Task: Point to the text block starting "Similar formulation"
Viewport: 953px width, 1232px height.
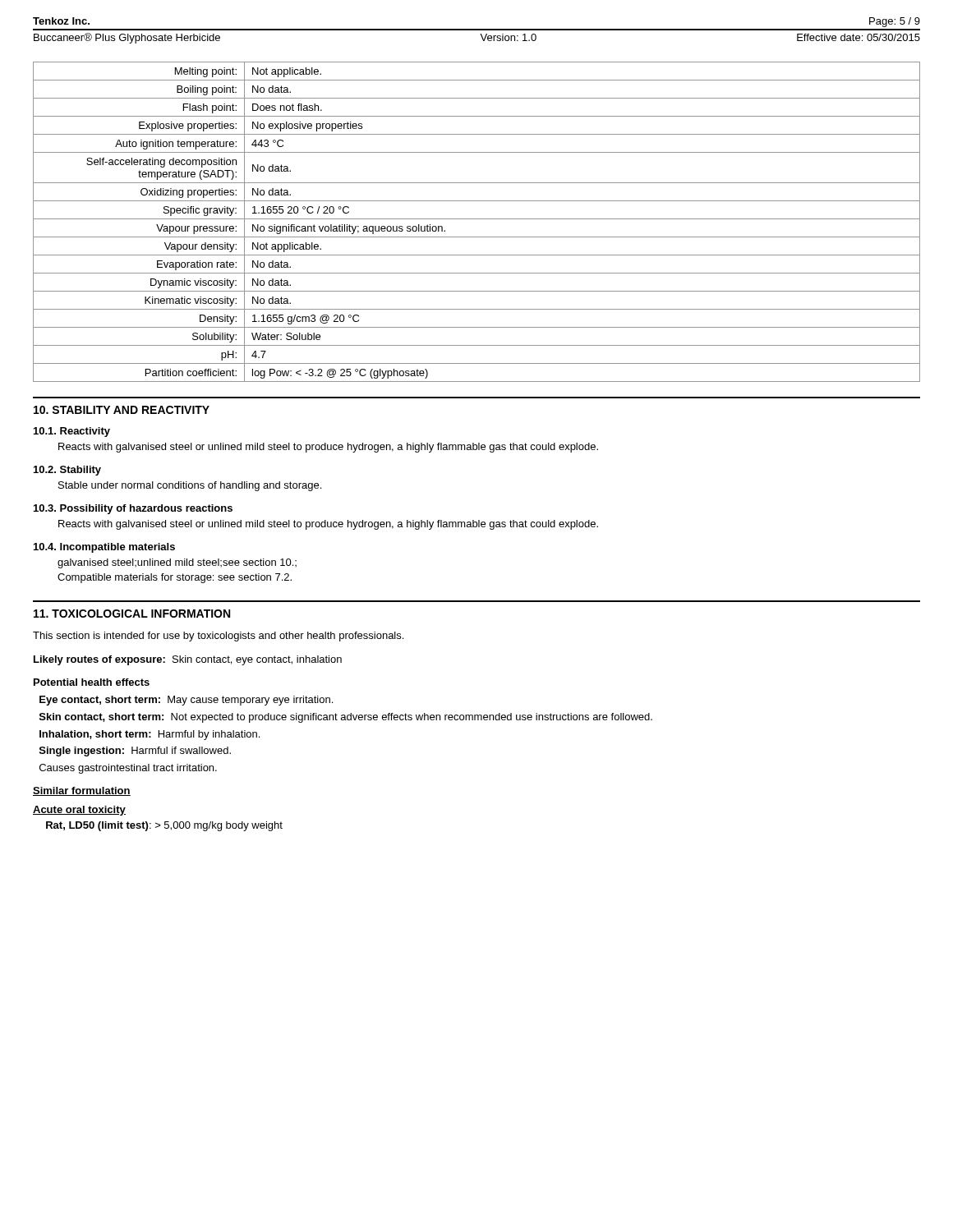Action: point(82,791)
